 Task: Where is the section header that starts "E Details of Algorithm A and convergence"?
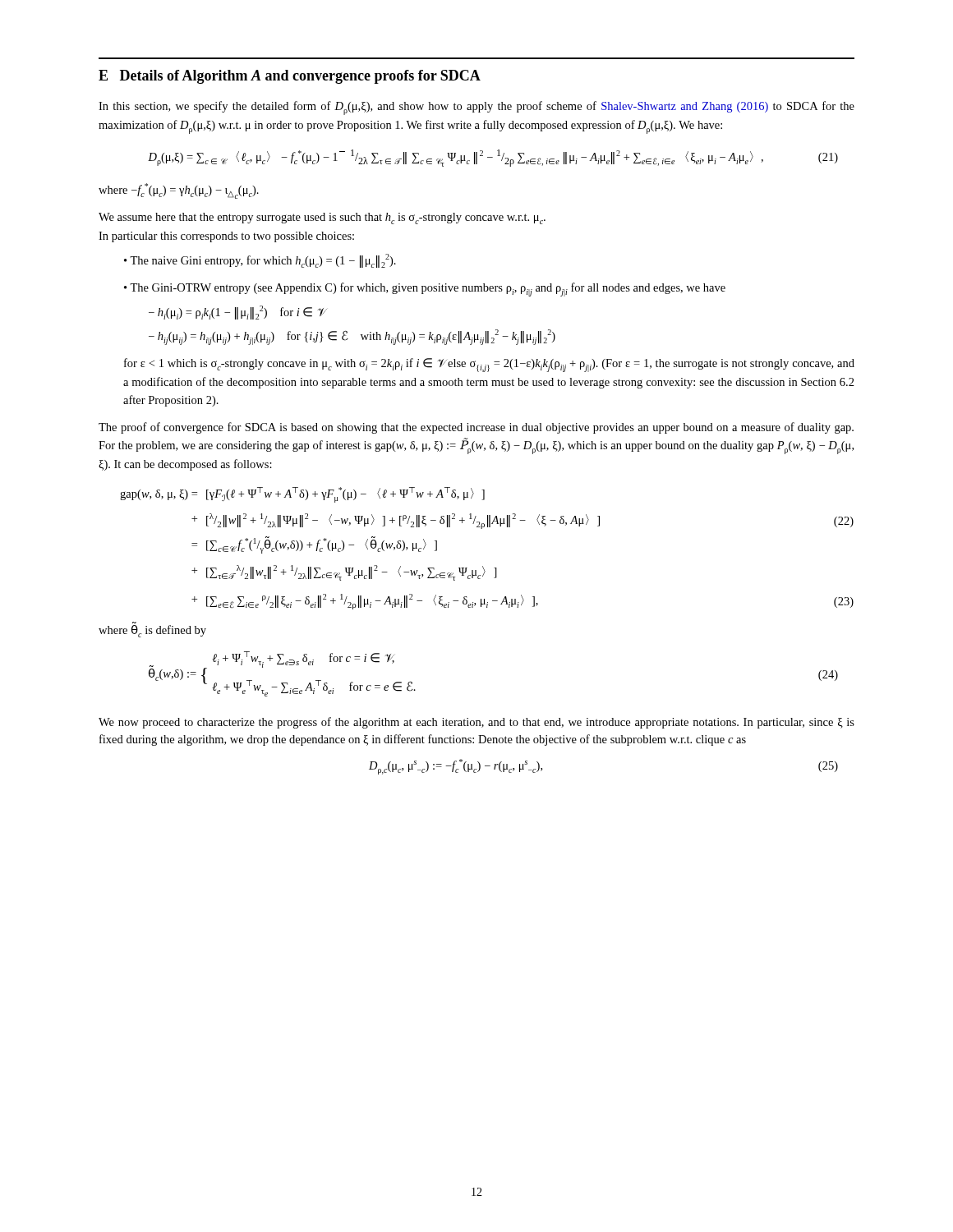tap(290, 76)
